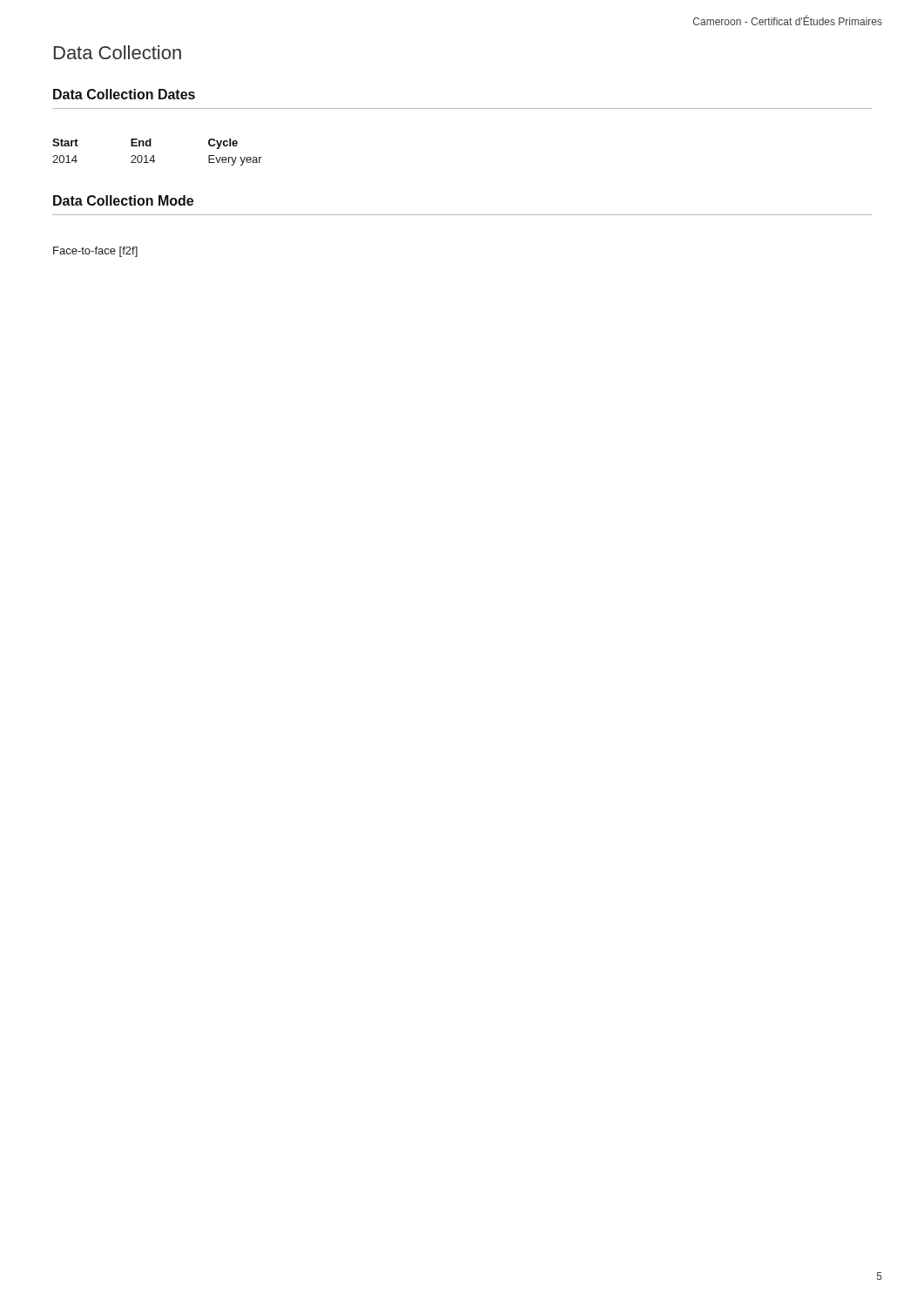Point to the passage starting "Data Collection Dates"
Image resolution: width=924 pixels, height=1307 pixels.
pyautogui.click(x=462, y=98)
